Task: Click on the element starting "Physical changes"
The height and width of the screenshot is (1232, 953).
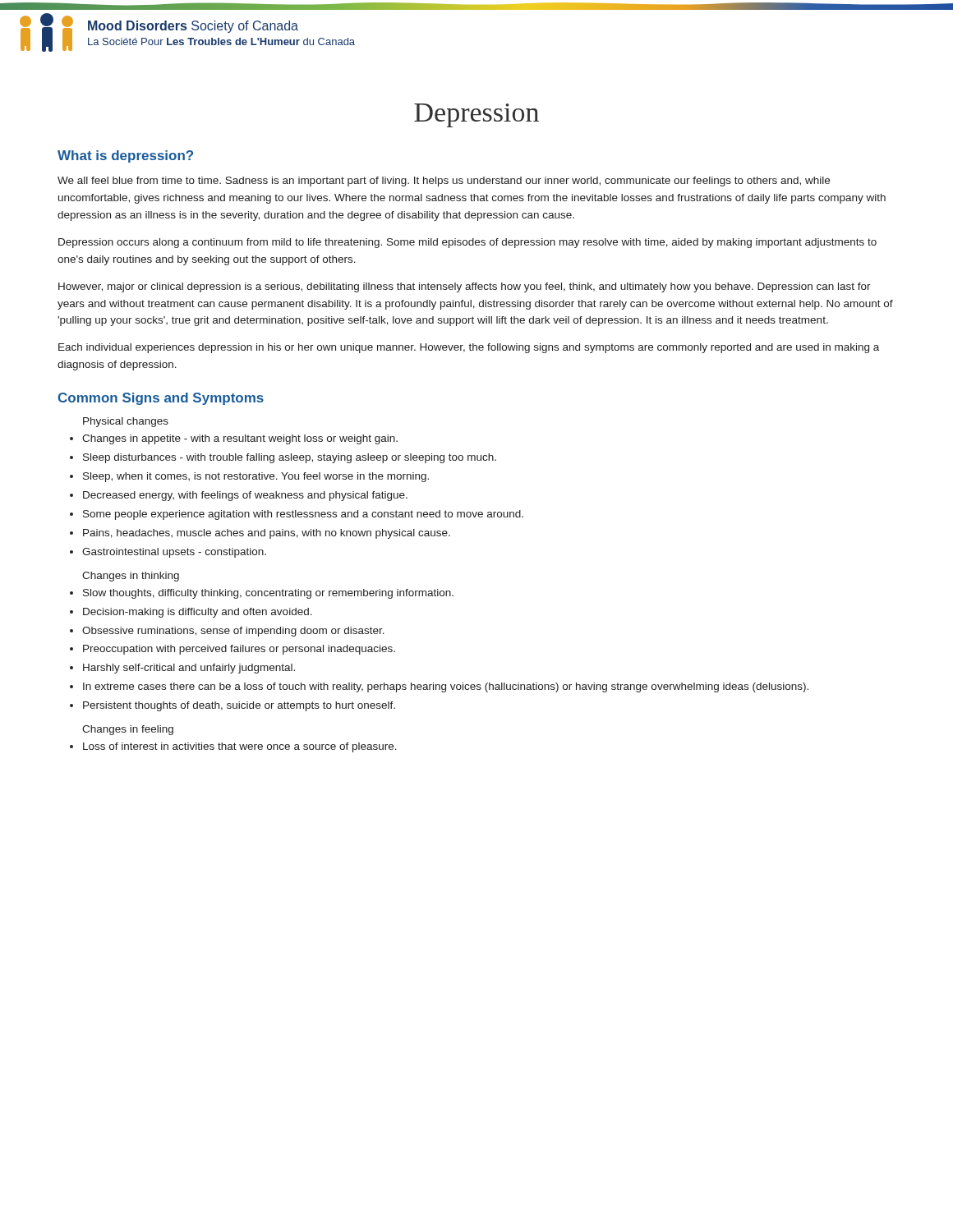Action: point(125,421)
